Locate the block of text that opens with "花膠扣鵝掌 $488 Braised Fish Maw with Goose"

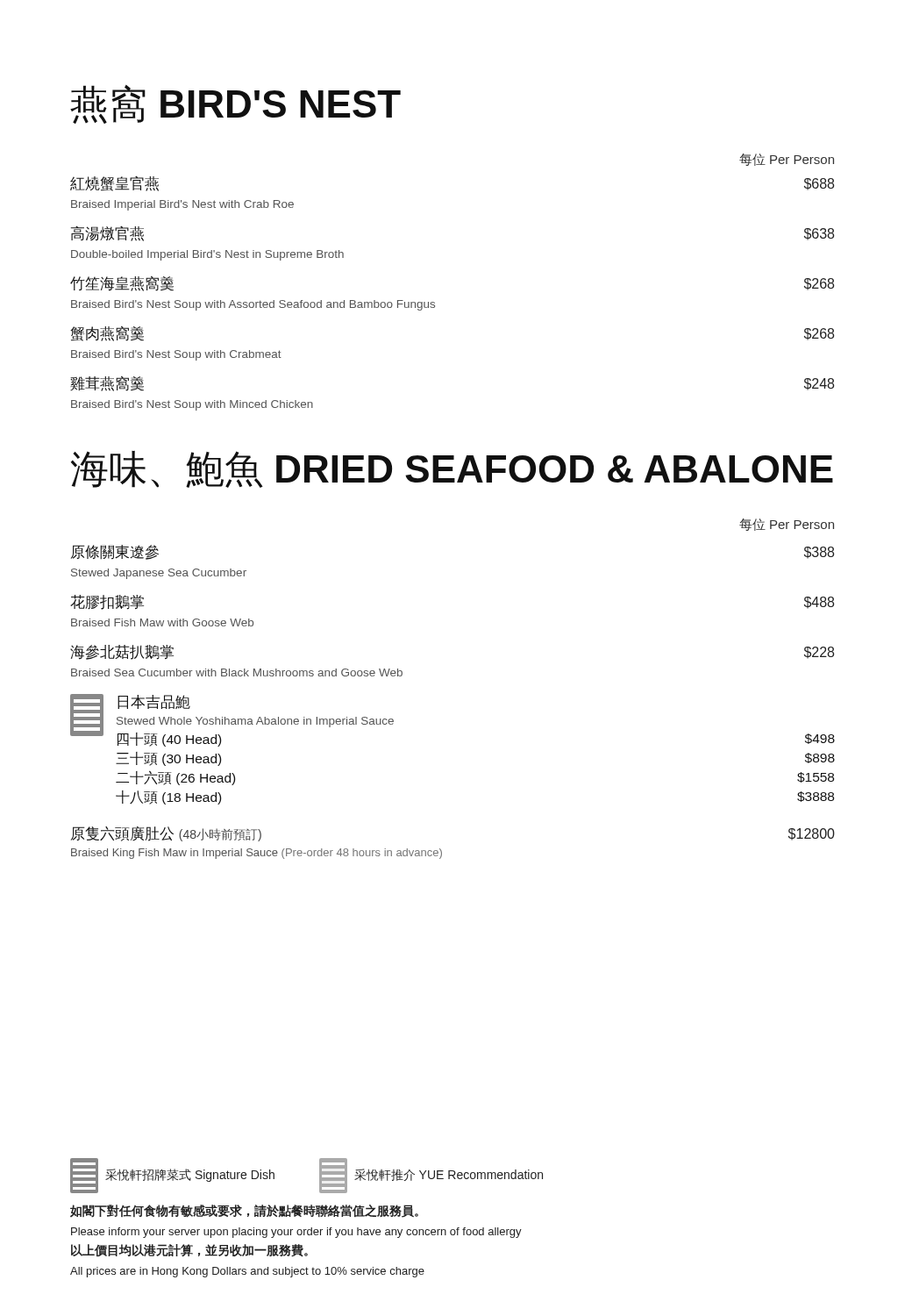click(103, 602)
